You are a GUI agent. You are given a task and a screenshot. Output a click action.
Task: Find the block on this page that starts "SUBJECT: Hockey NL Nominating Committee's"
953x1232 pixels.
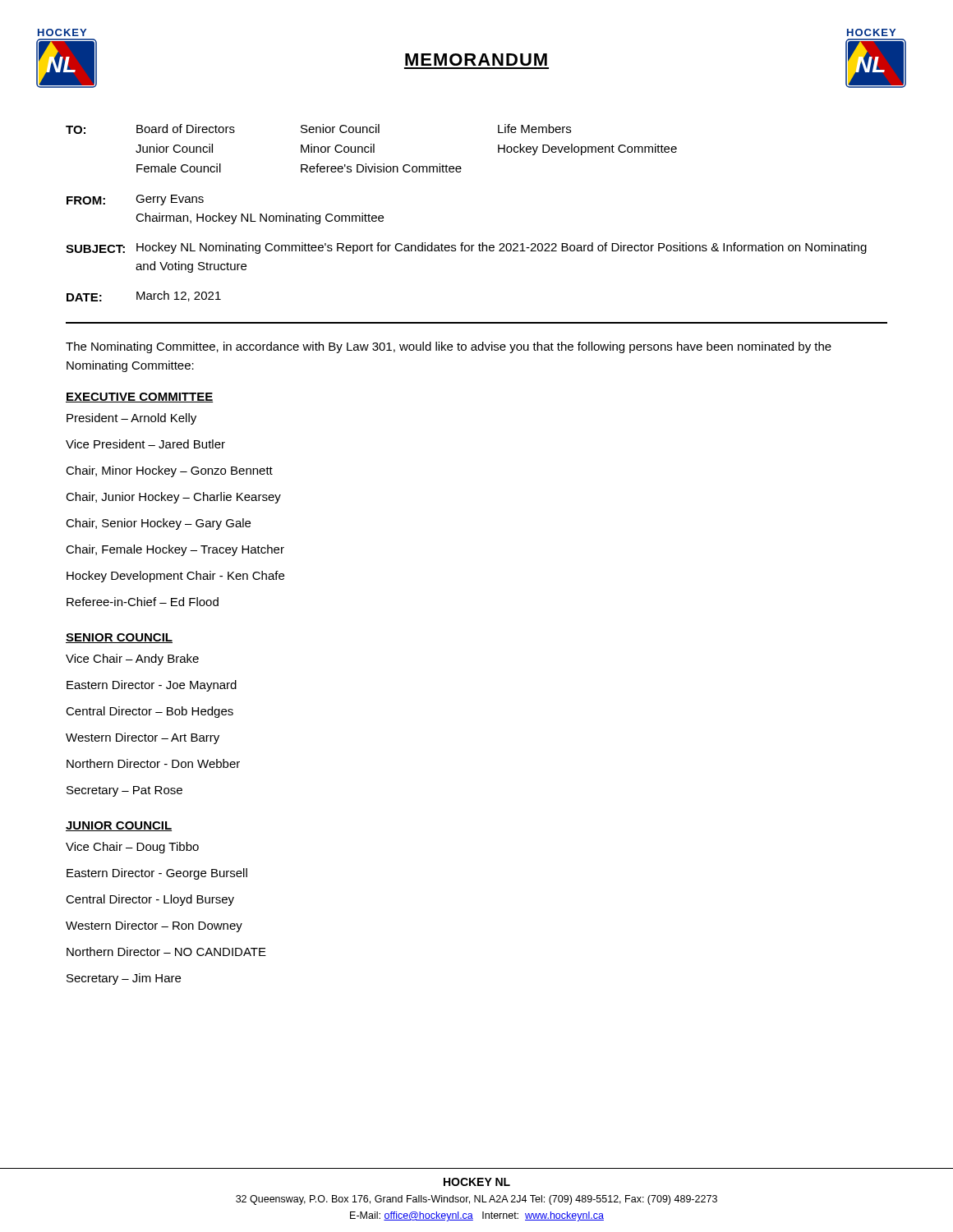(x=476, y=257)
